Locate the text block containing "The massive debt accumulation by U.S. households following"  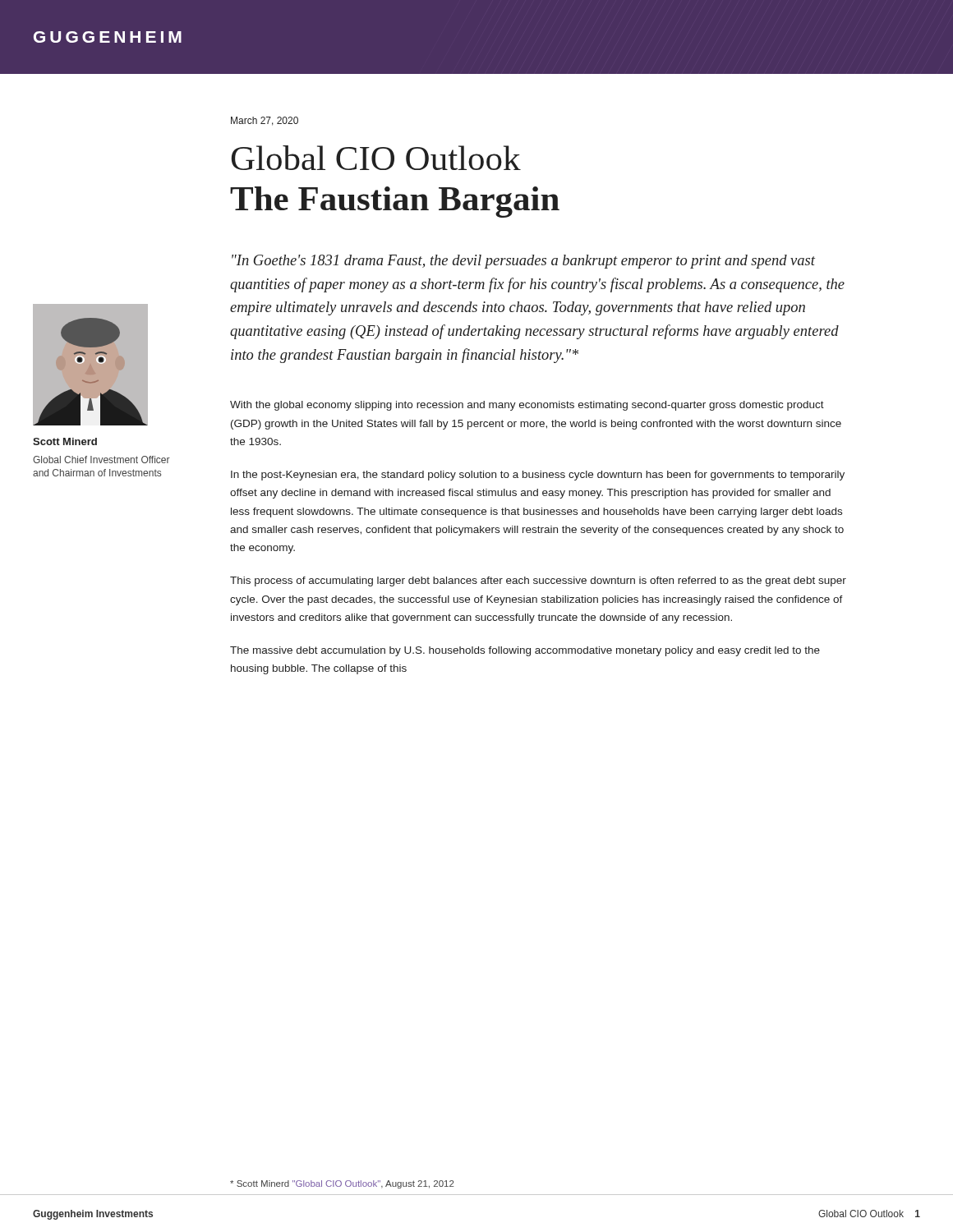pyautogui.click(x=525, y=659)
